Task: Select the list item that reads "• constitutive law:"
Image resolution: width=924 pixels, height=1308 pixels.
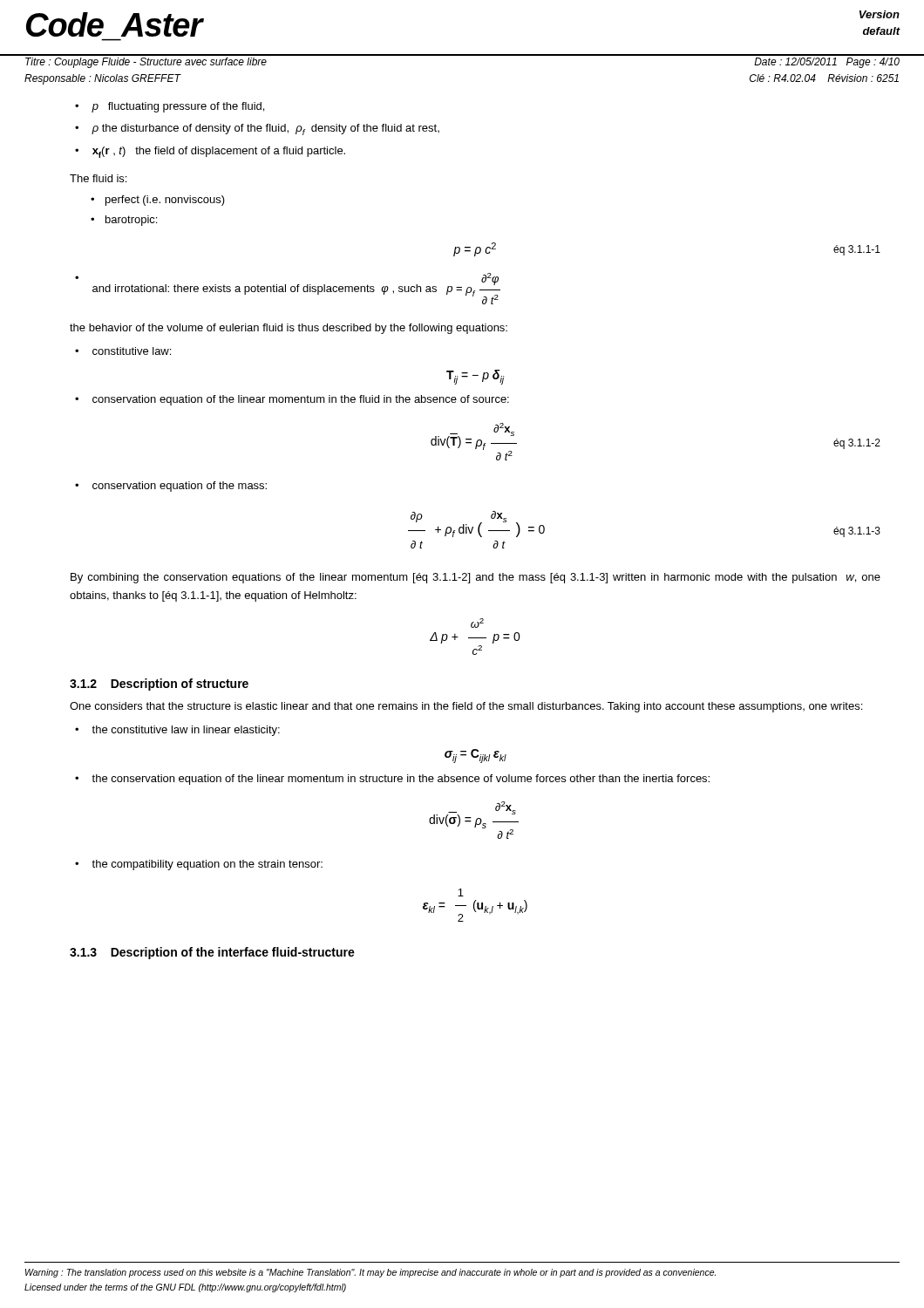Action: [x=123, y=352]
